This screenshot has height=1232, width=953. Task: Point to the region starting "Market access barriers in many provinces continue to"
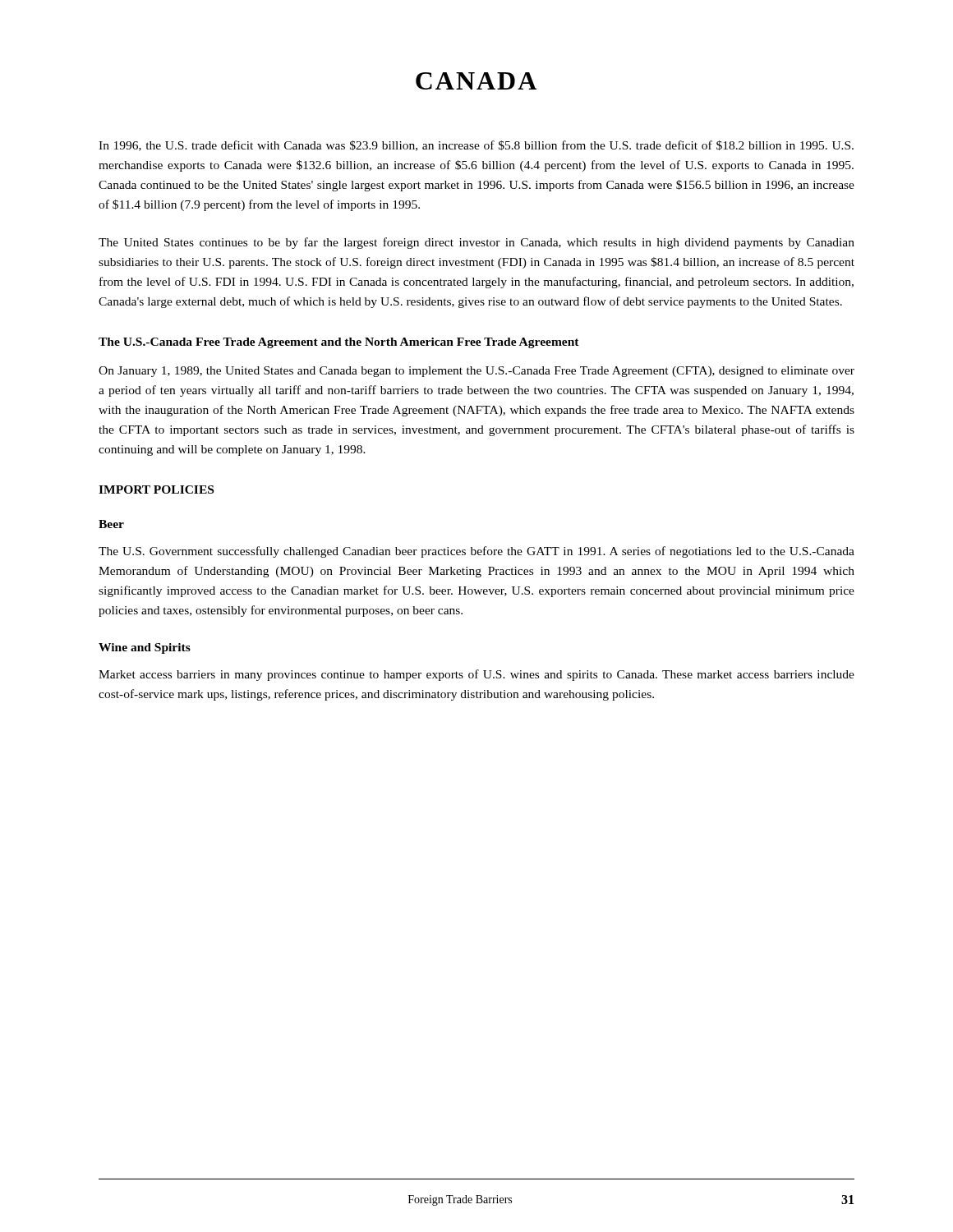point(476,684)
